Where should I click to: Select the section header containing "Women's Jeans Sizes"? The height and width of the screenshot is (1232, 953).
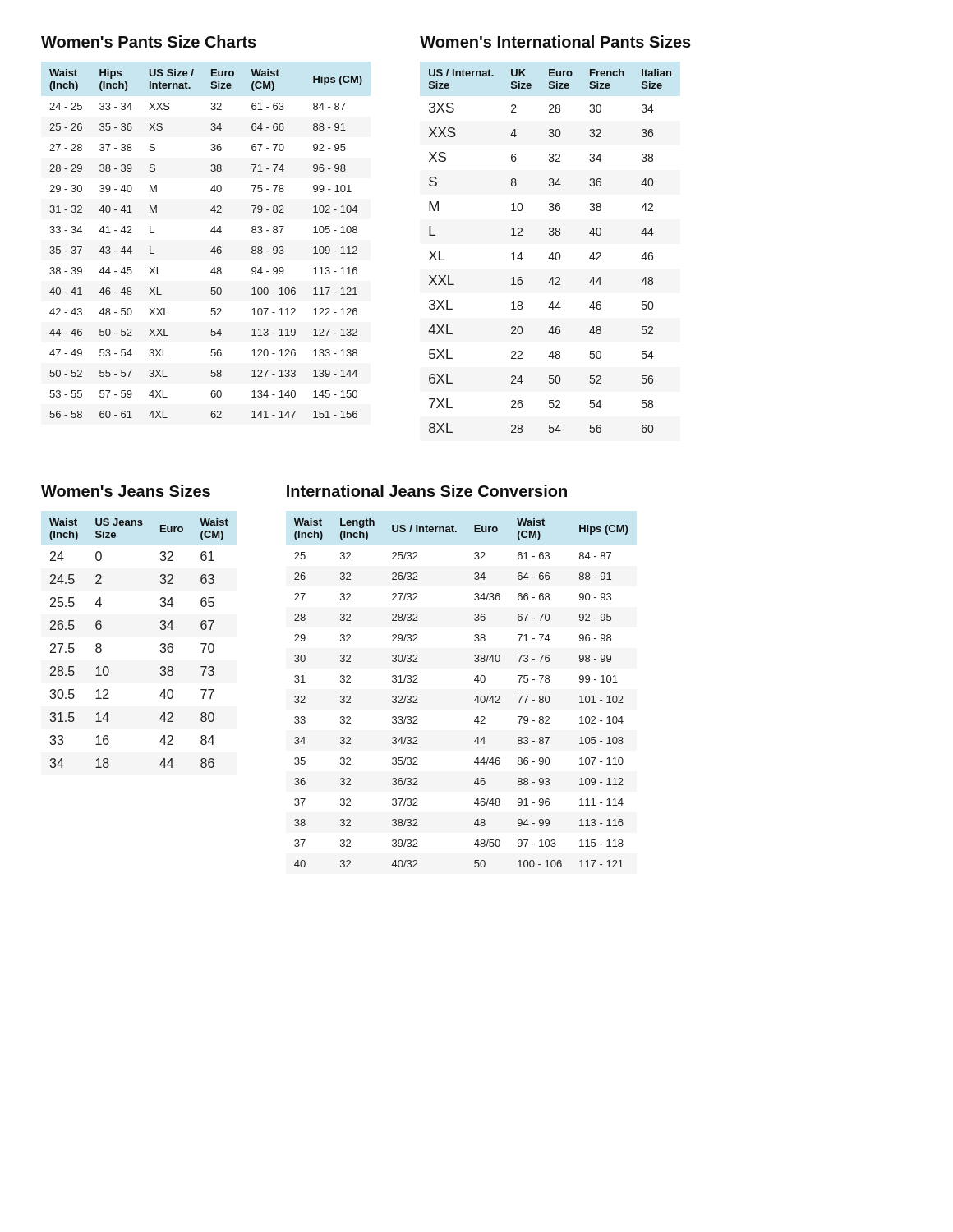(x=126, y=491)
